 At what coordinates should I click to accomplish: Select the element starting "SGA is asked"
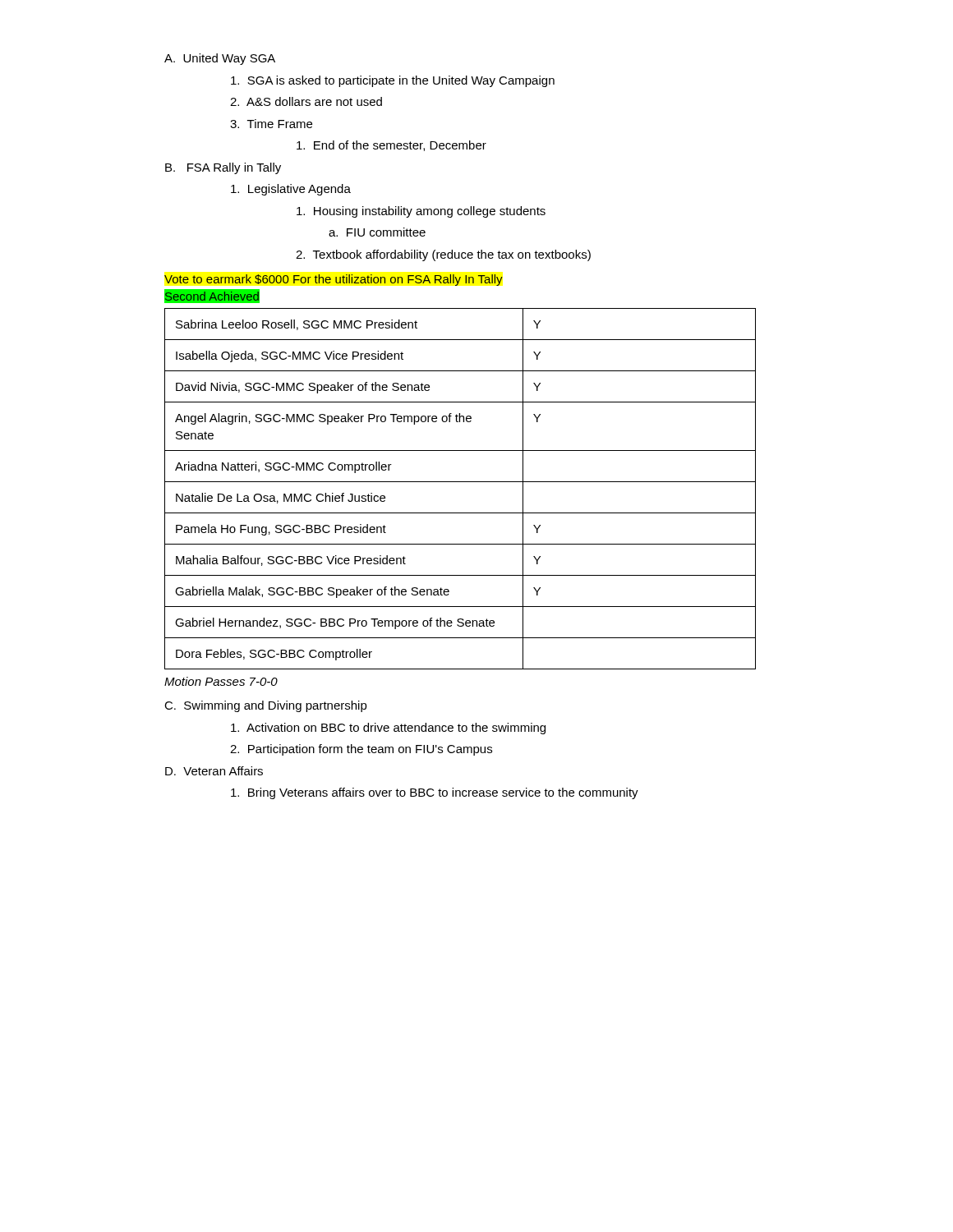pos(392,80)
